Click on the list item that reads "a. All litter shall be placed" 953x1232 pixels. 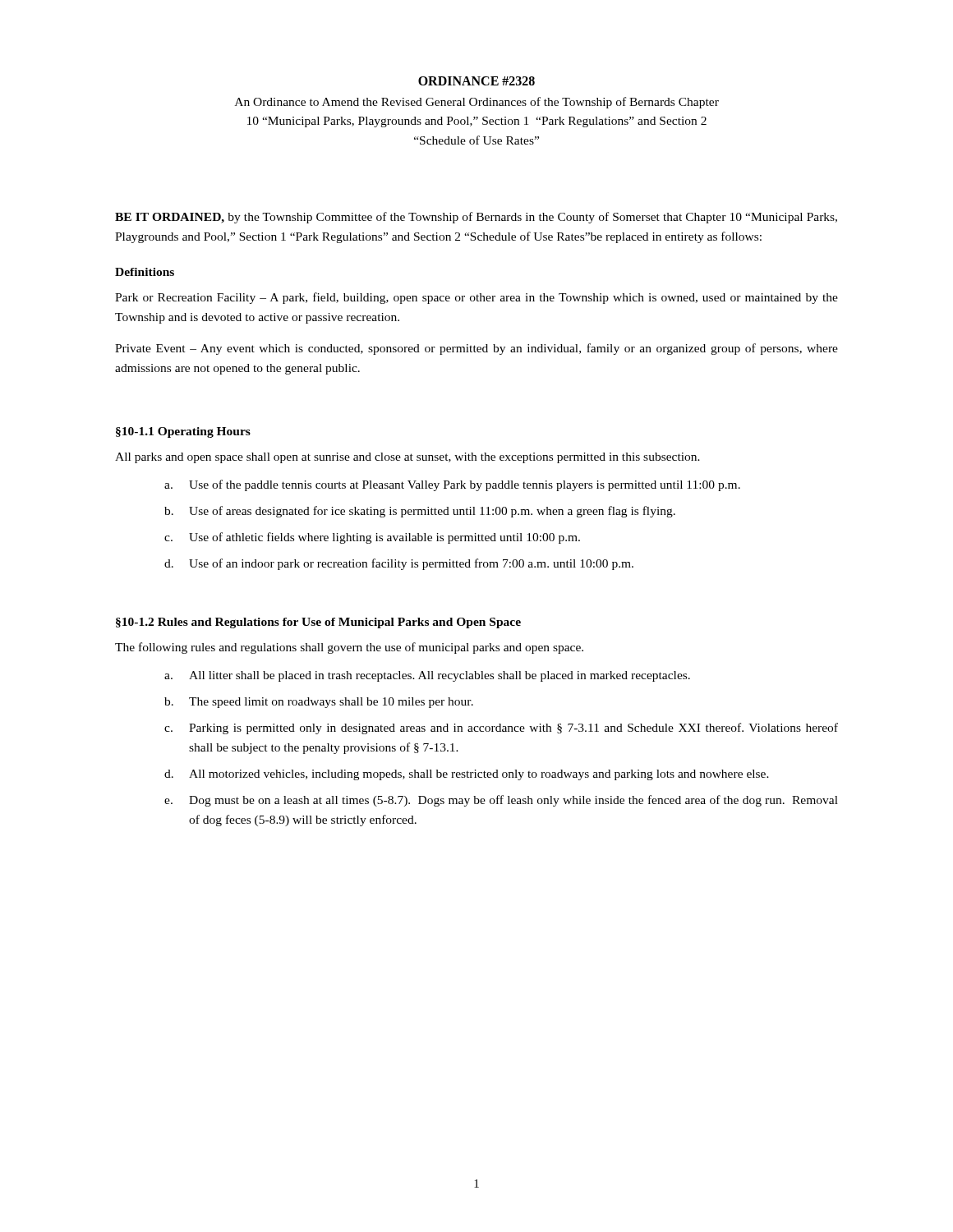pyautogui.click(x=501, y=675)
